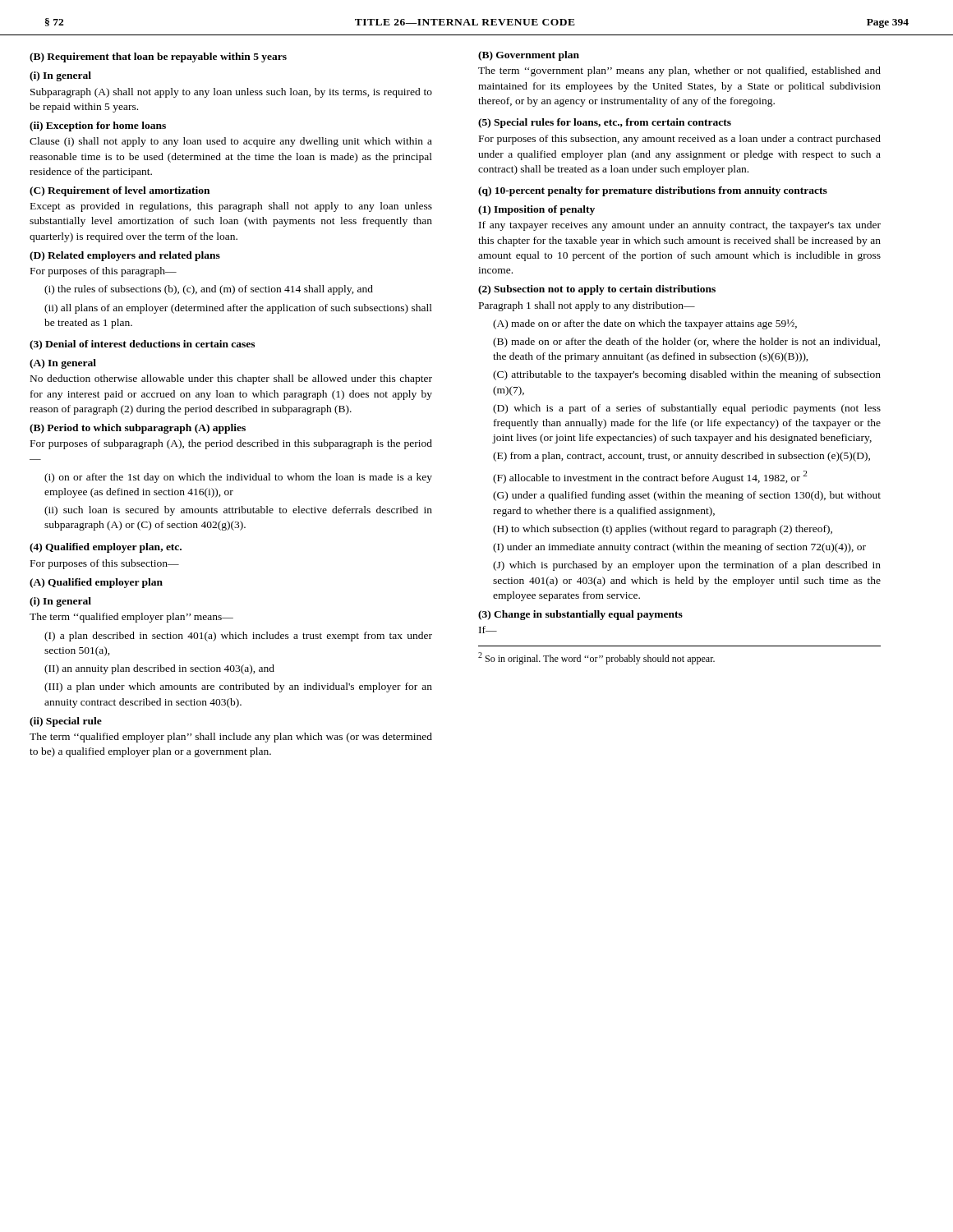
Task: Find the block on this page that starts "The term ‘‘government plan’’ means any plan,"
Action: tap(679, 86)
